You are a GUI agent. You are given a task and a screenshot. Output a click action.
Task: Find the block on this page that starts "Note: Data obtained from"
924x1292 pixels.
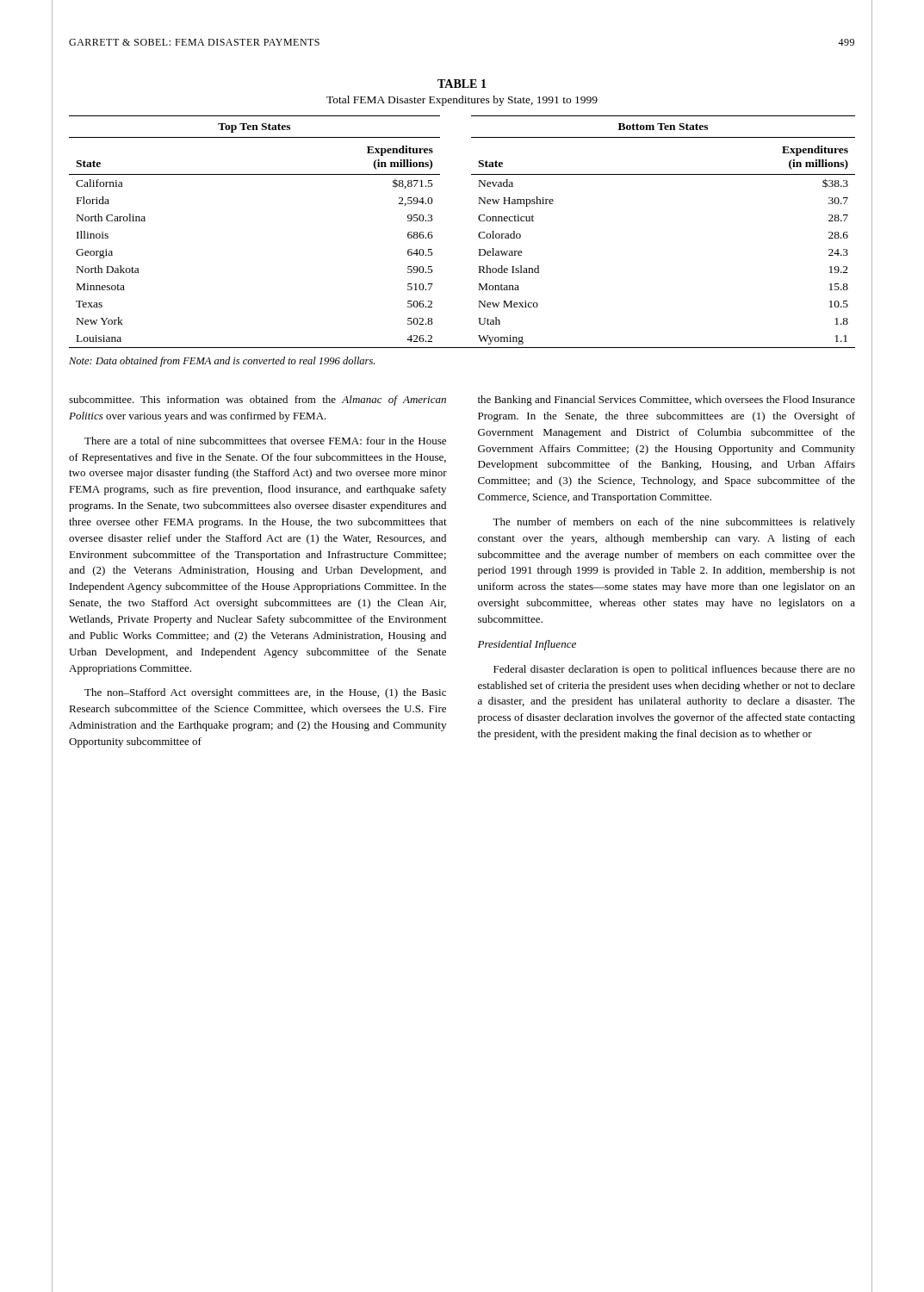[222, 361]
